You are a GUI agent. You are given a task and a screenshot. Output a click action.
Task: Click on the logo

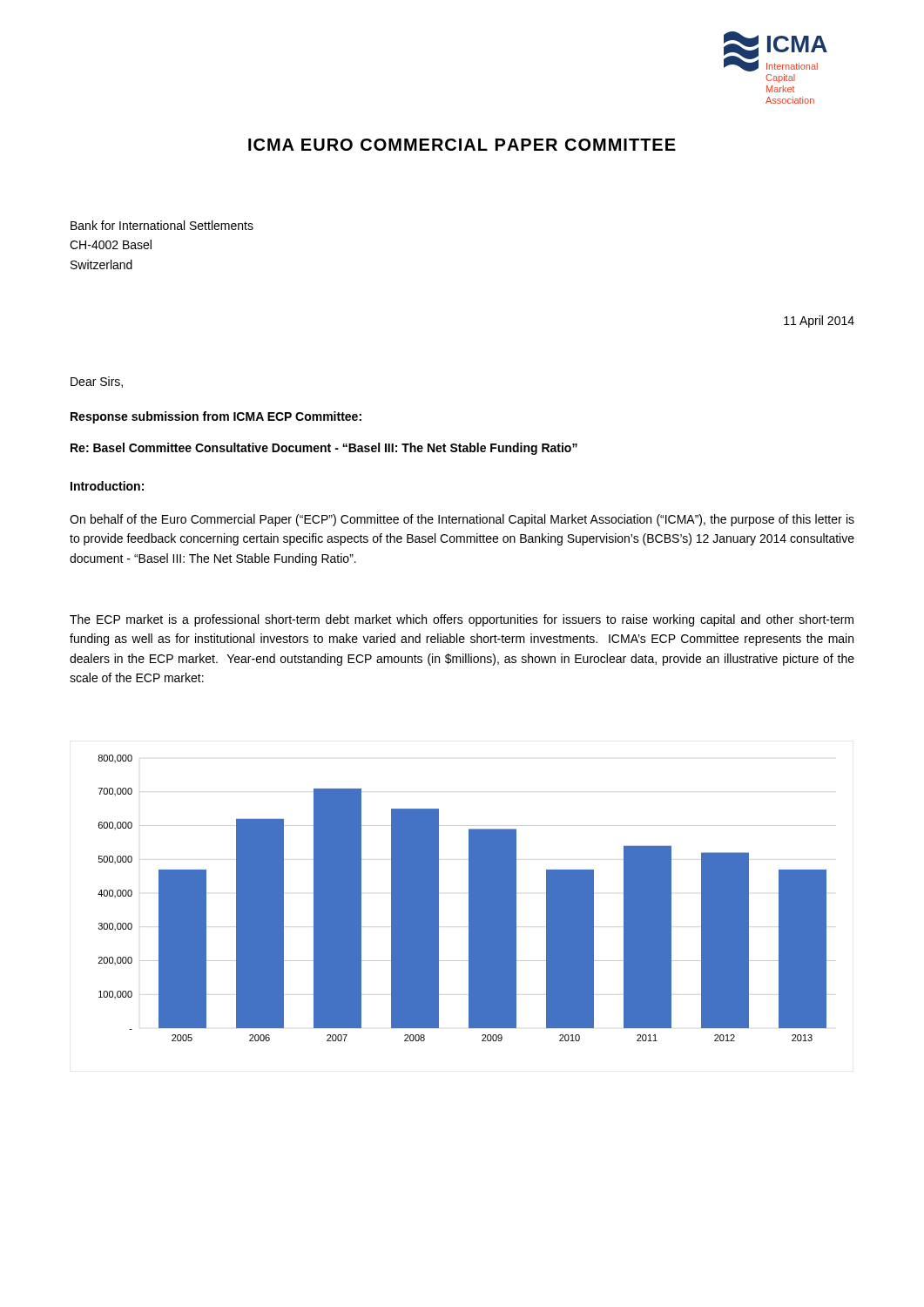793,74
